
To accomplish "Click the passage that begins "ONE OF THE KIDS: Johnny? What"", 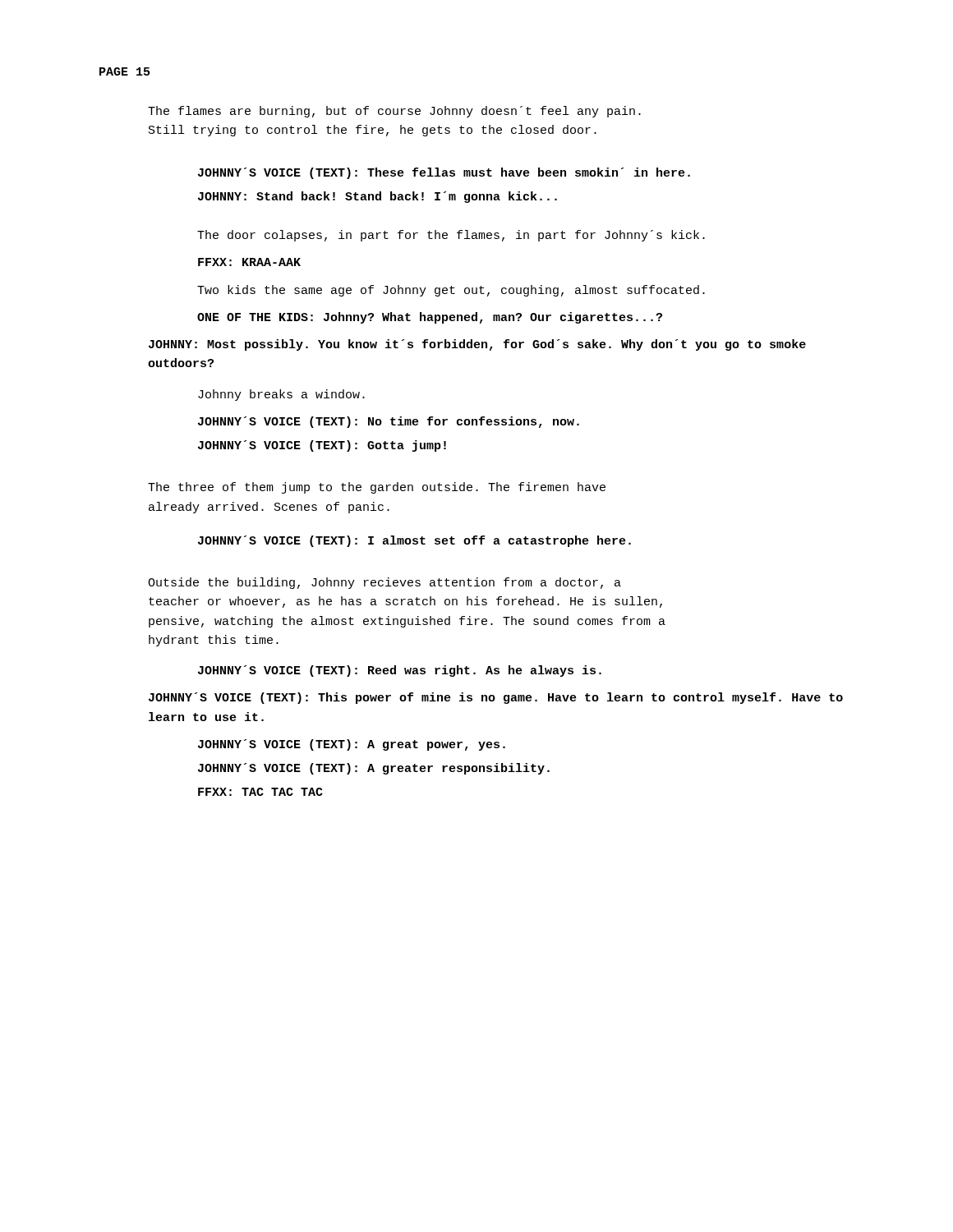I will [430, 318].
